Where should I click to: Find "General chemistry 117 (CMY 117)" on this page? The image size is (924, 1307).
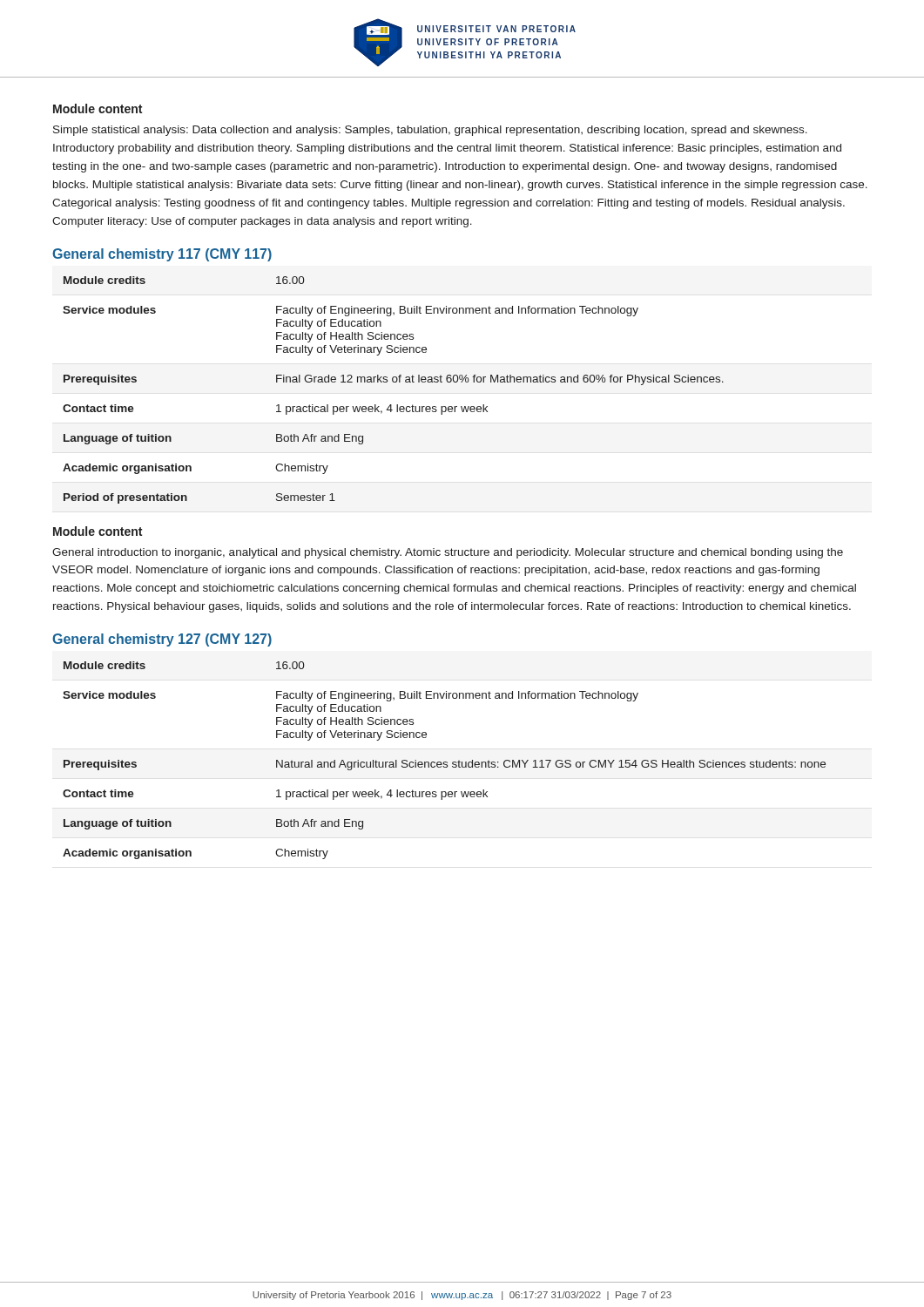pyautogui.click(x=162, y=254)
